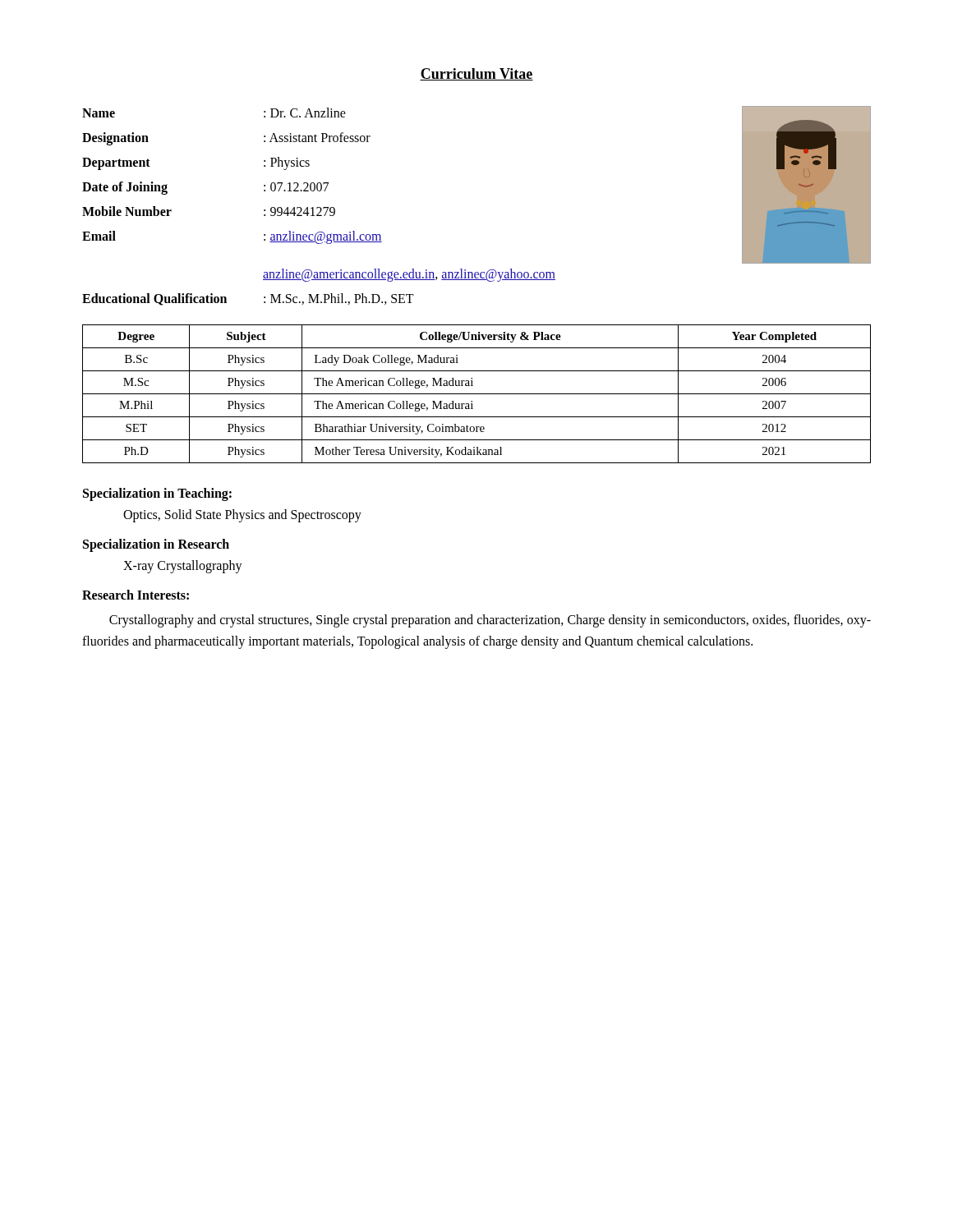Locate the passage starting "Name : Dr. C. Anzline"
953x1232 pixels.
(x=96, y=112)
